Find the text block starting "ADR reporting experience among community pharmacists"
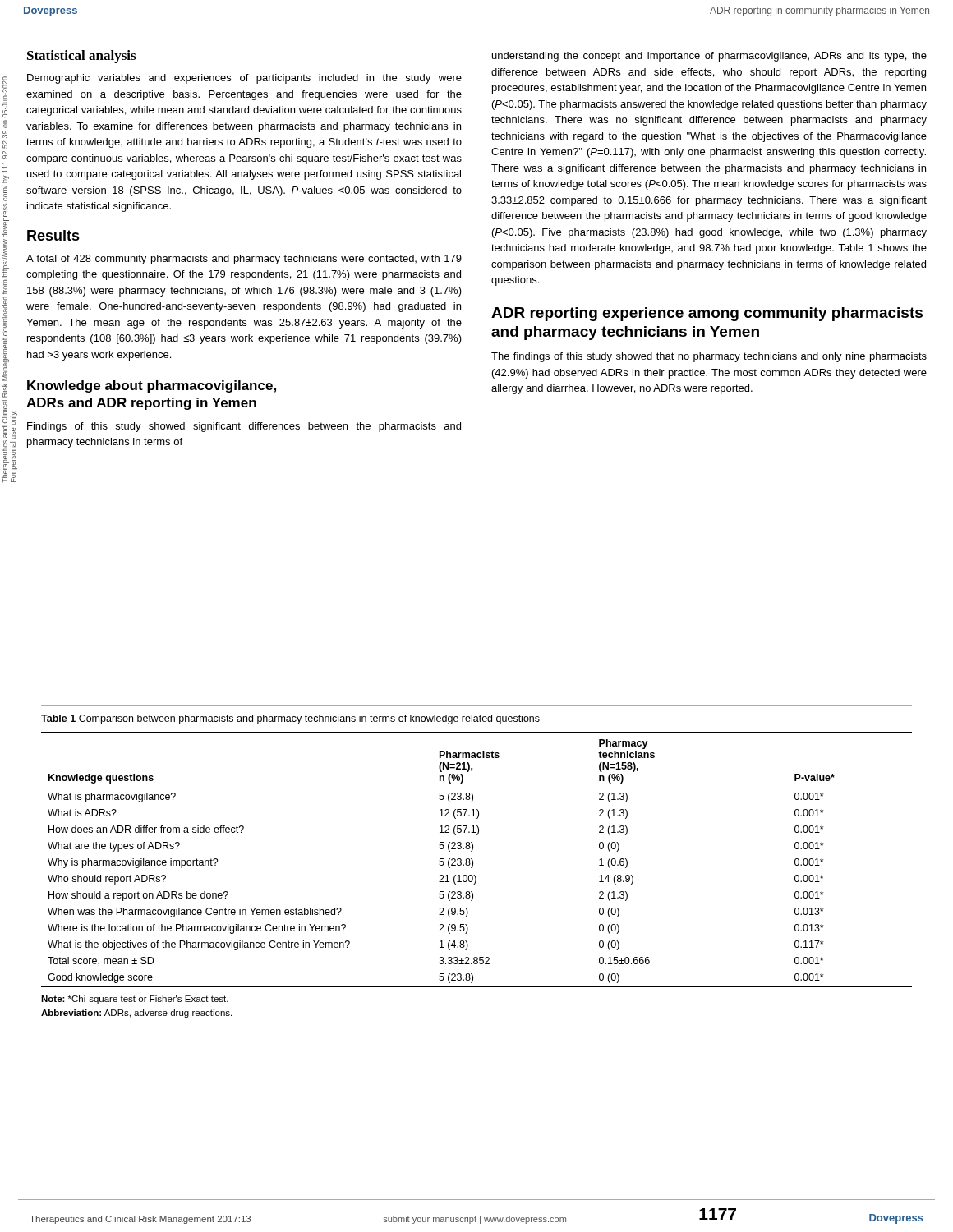This screenshot has height=1232, width=953. (707, 322)
